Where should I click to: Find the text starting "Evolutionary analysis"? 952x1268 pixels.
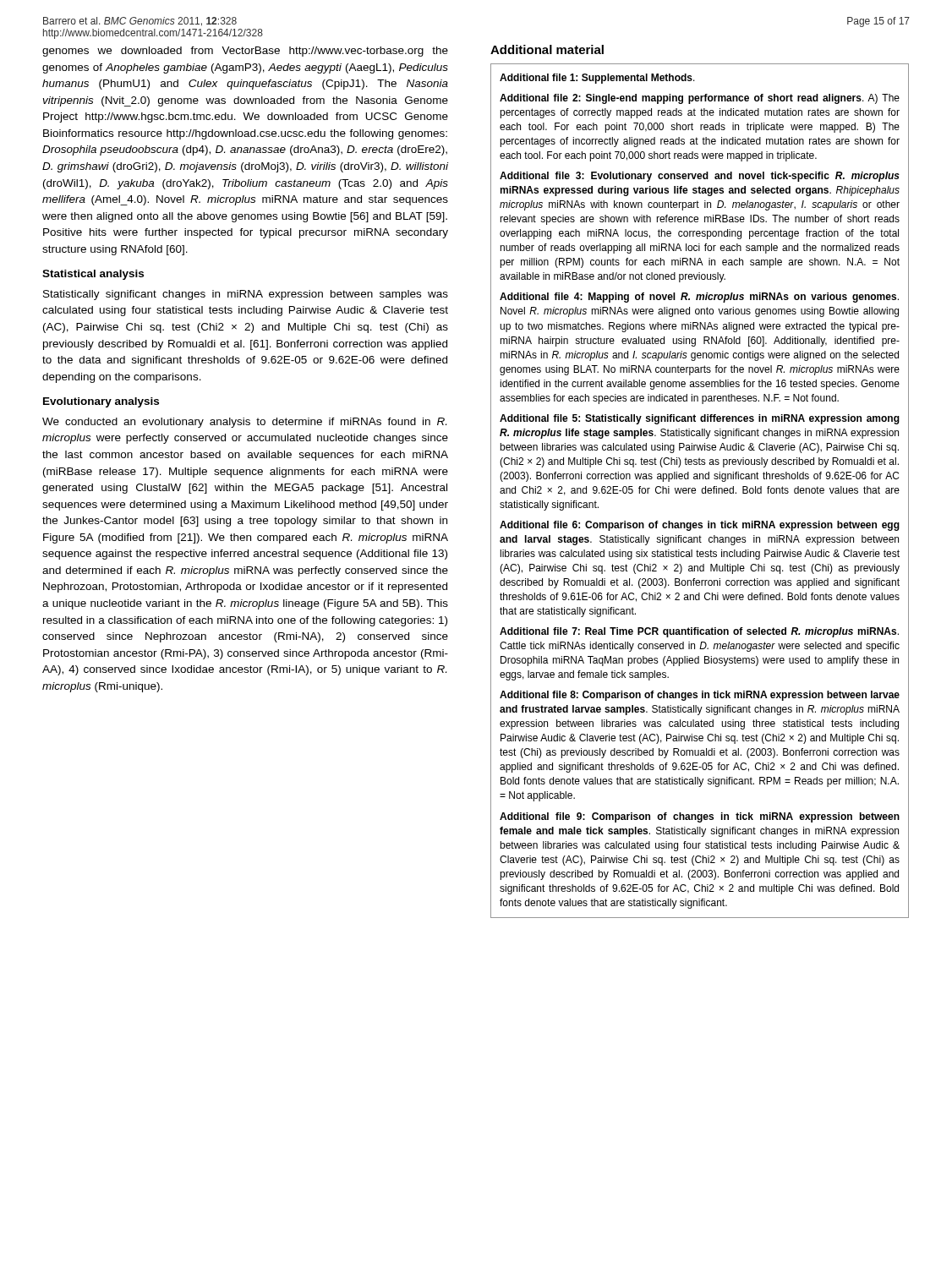[x=101, y=402]
